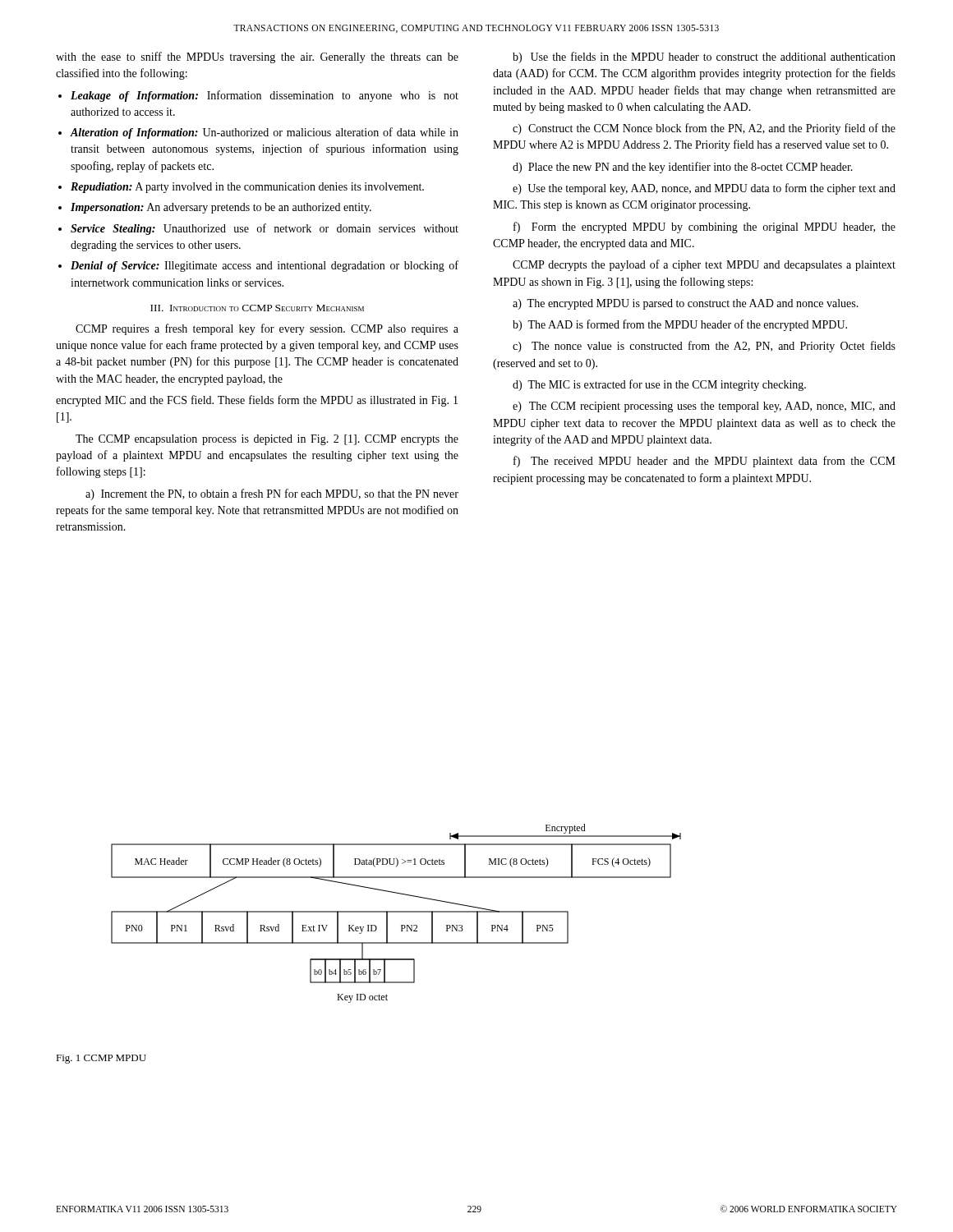Click on the list item with the text "Leakage of Information: Information"
953x1232 pixels.
(265, 104)
